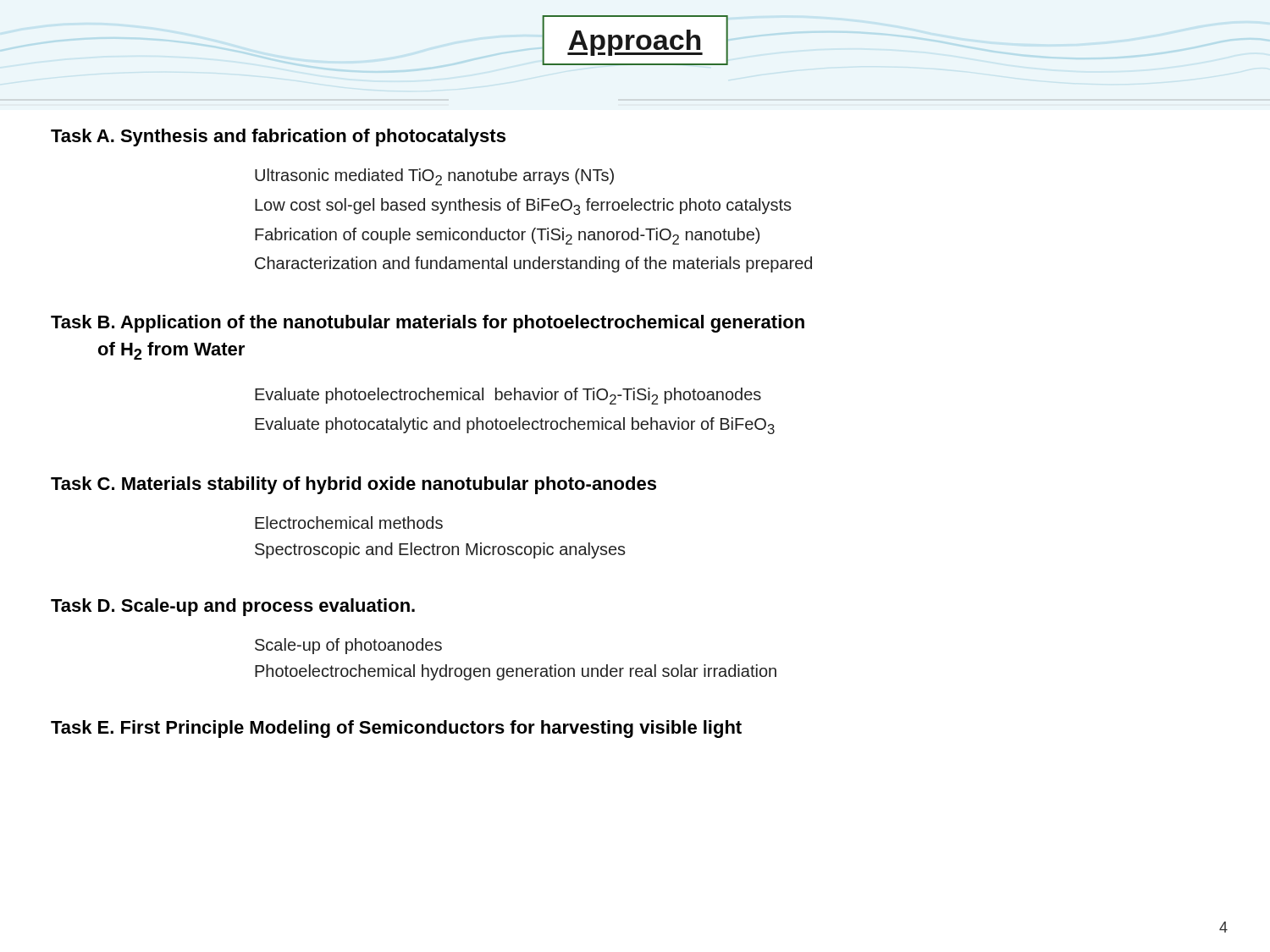Select the list item that says "Photoelectrochemical hydrogen generation under real"

(516, 671)
